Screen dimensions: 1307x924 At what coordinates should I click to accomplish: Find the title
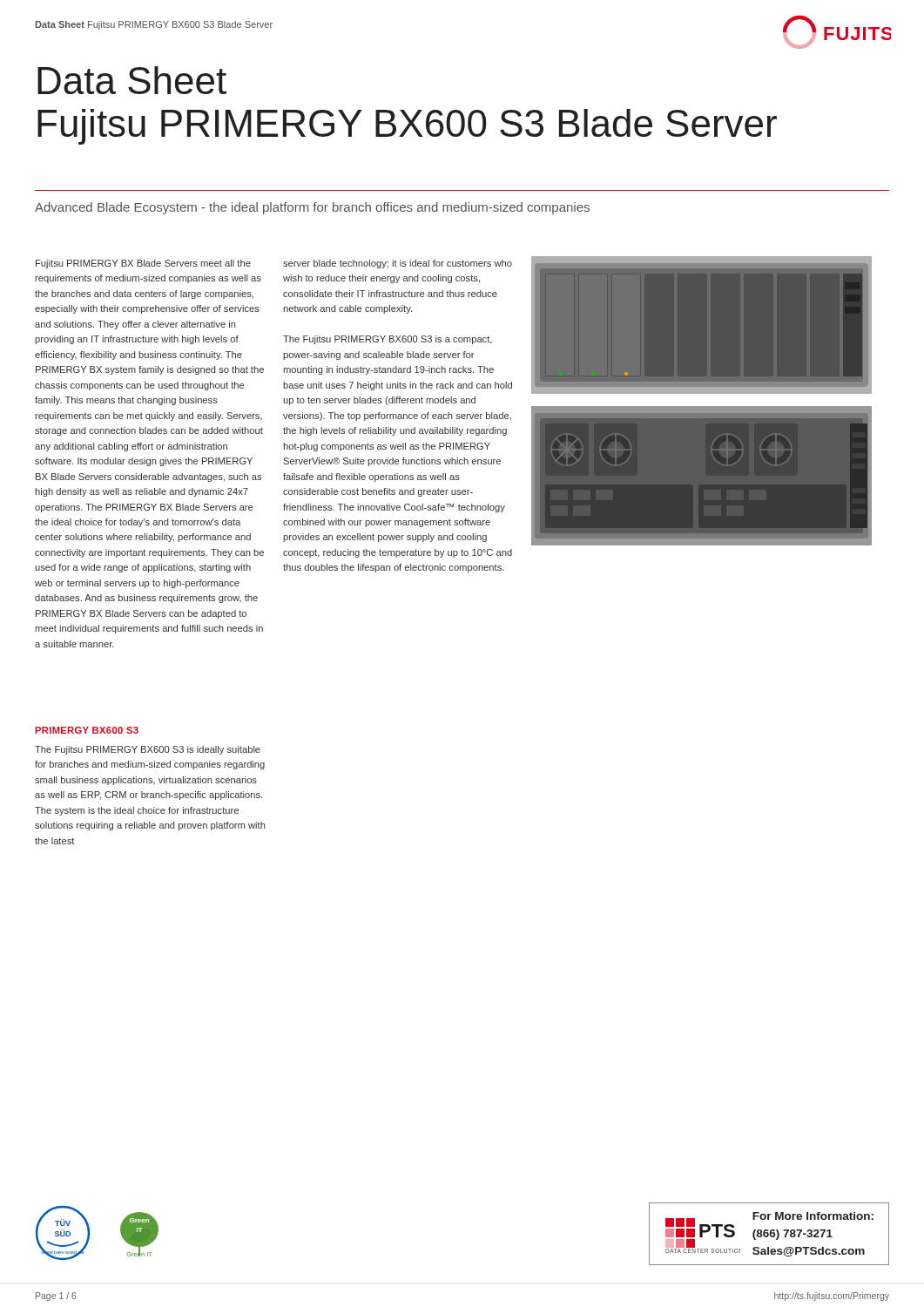click(x=462, y=102)
